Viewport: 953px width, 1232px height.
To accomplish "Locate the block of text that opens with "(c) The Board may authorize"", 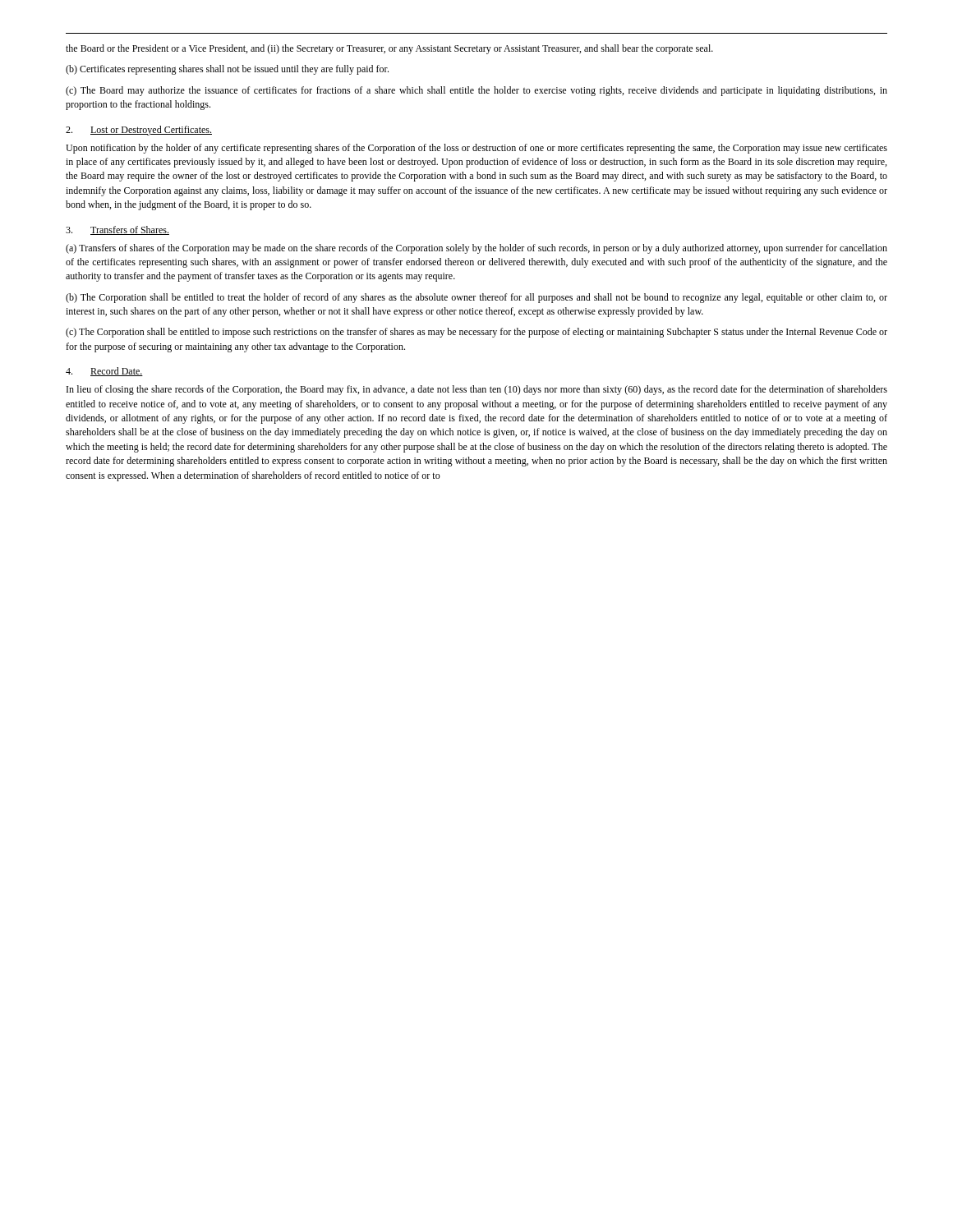I will pos(476,97).
